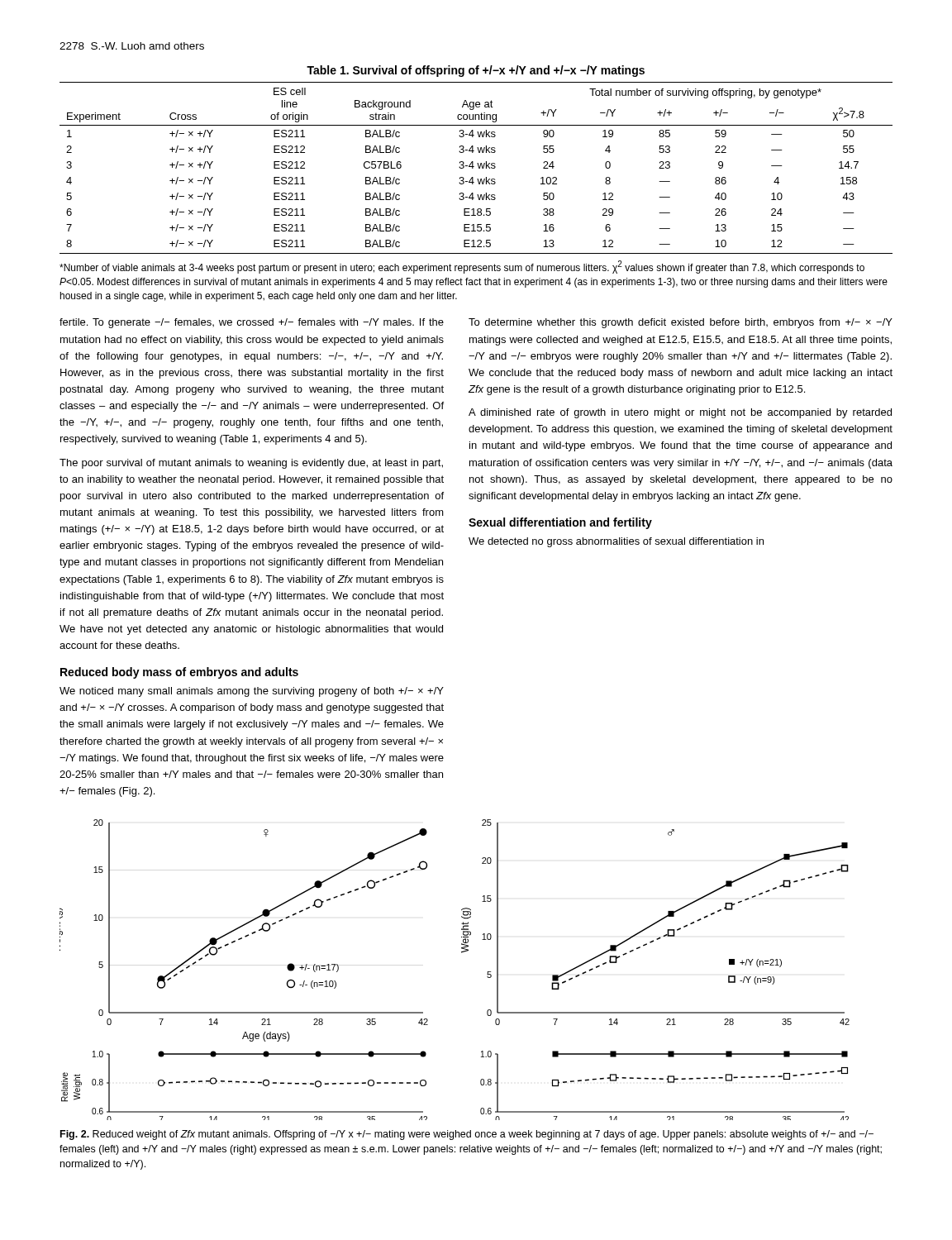Find the element starting "Reduced body mass of"
Viewport: 952px width, 1240px height.
[179, 672]
